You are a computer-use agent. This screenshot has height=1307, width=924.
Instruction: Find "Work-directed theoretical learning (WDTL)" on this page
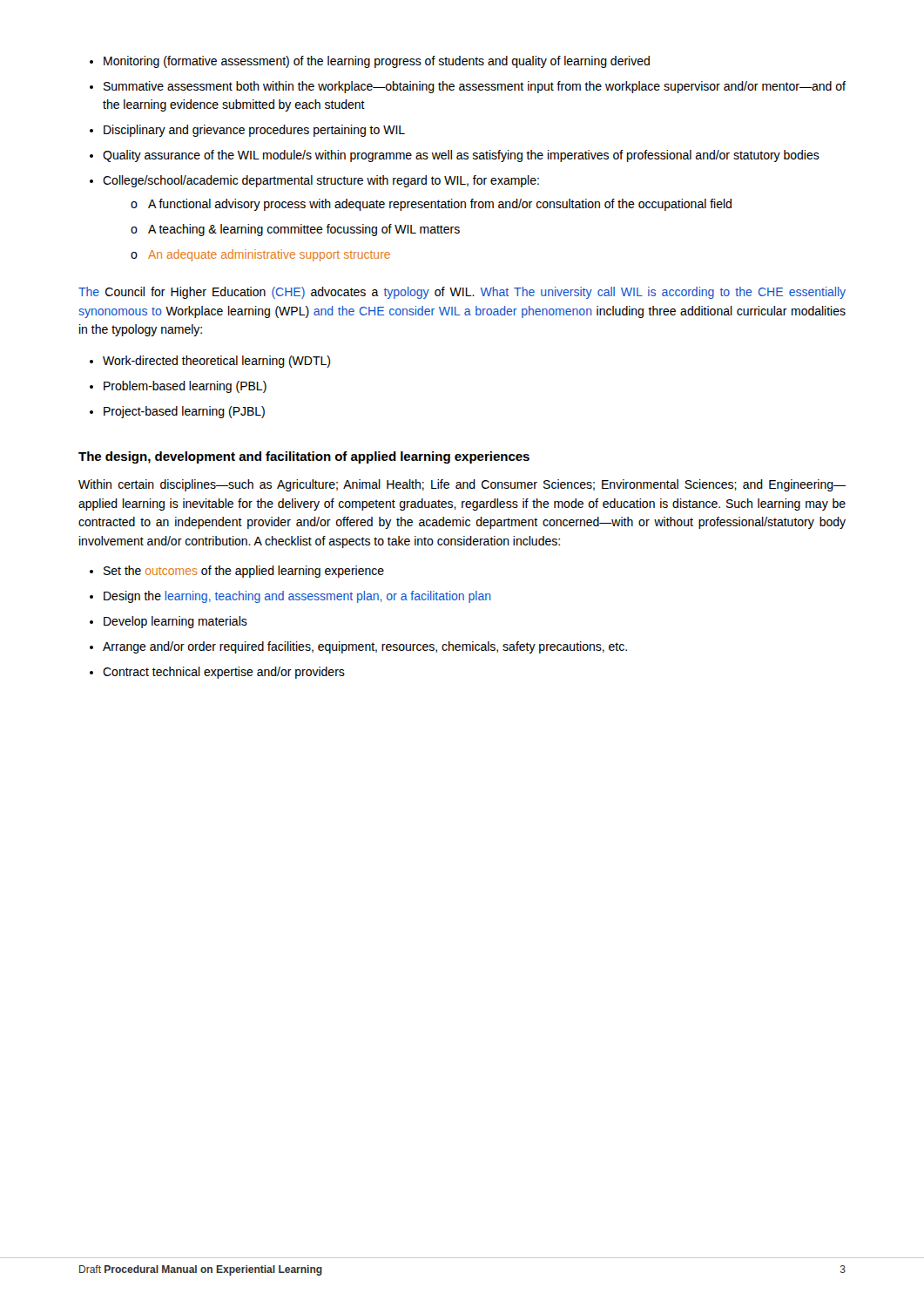(216, 362)
